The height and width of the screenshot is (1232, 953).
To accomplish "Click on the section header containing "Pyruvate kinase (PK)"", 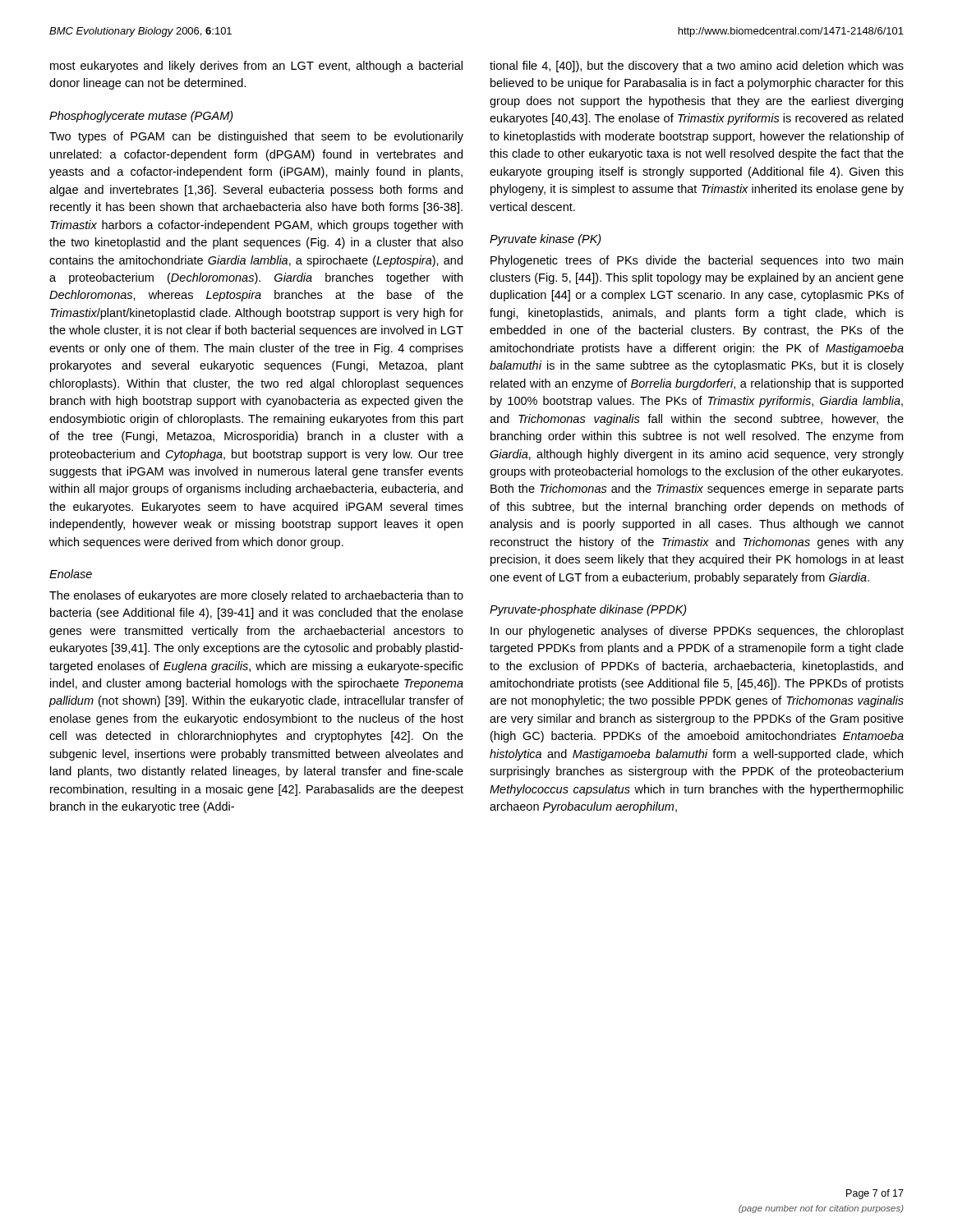I will coord(546,239).
